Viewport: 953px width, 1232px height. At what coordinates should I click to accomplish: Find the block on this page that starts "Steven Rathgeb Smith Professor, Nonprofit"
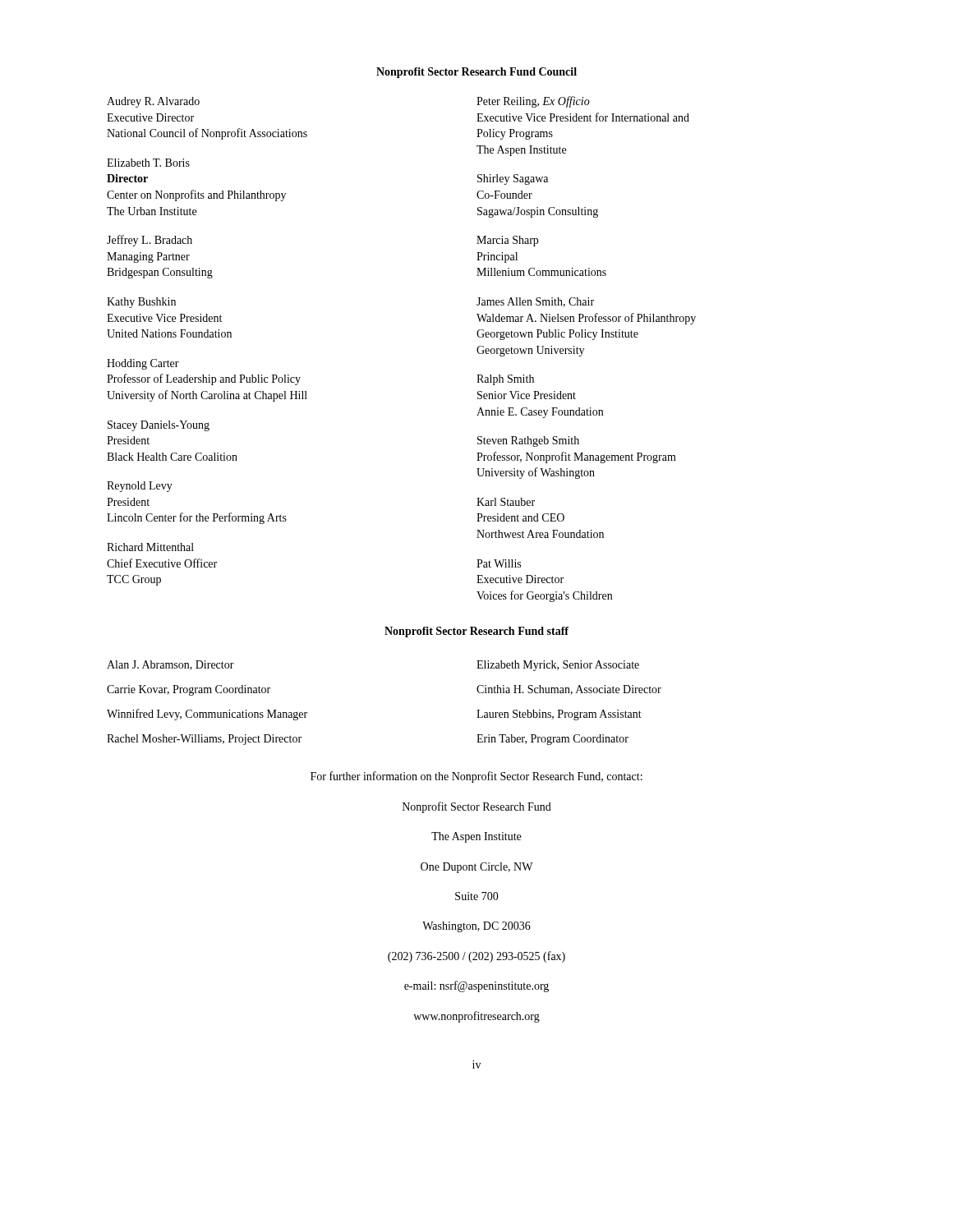coord(661,457)
